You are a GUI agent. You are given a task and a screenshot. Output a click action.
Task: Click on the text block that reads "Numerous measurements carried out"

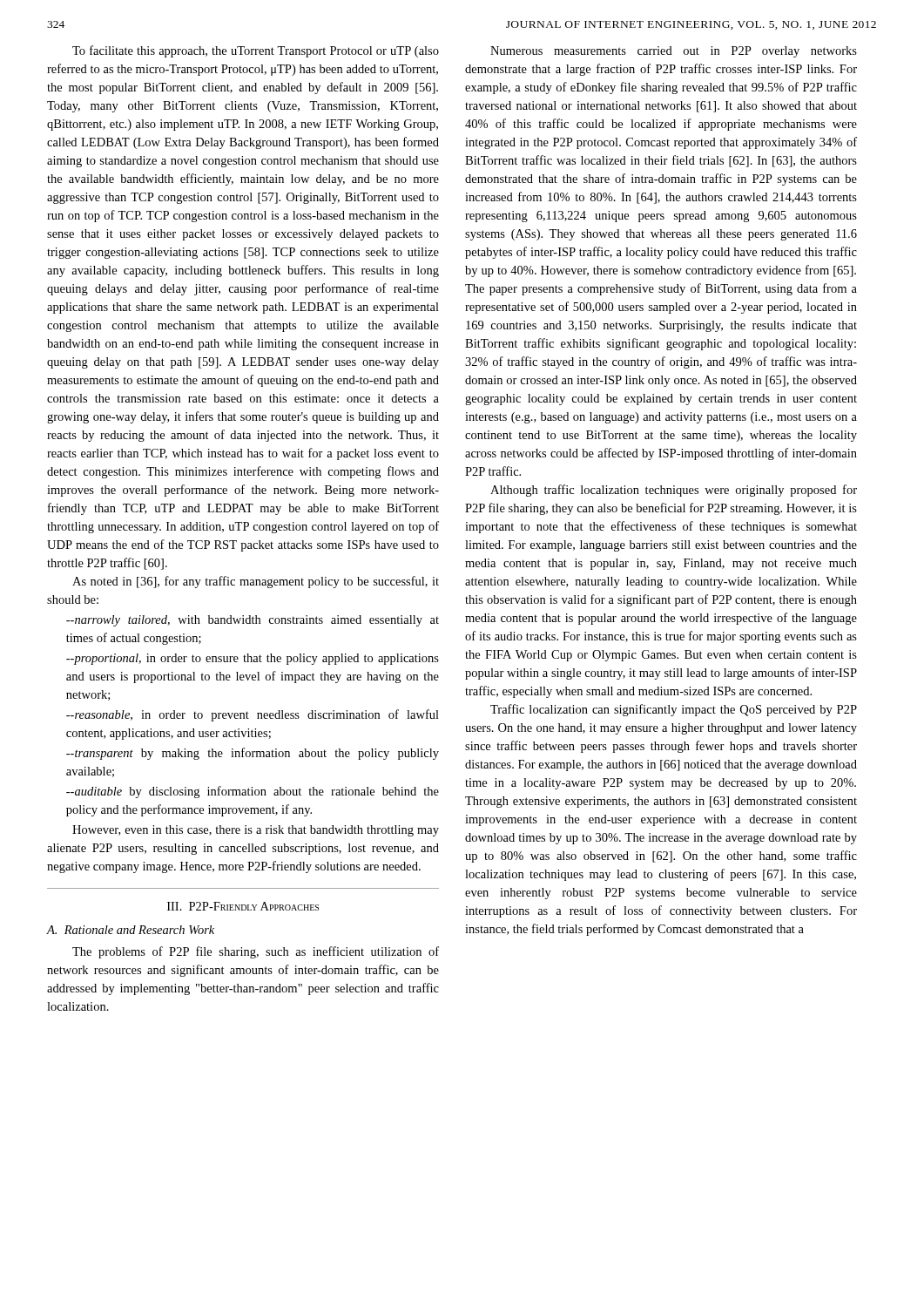661,261
